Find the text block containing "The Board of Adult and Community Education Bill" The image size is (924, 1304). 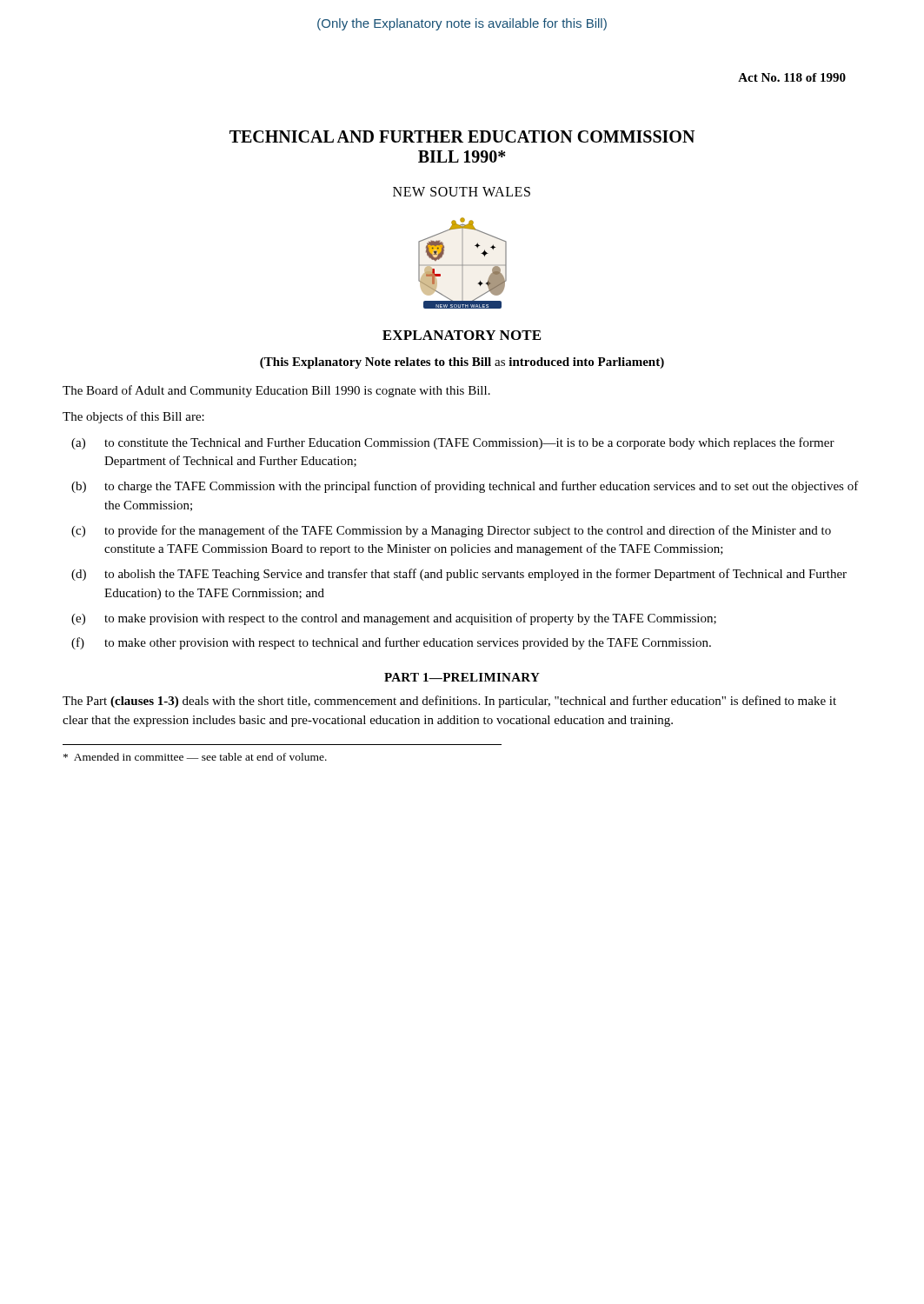(x=277, y=390)
